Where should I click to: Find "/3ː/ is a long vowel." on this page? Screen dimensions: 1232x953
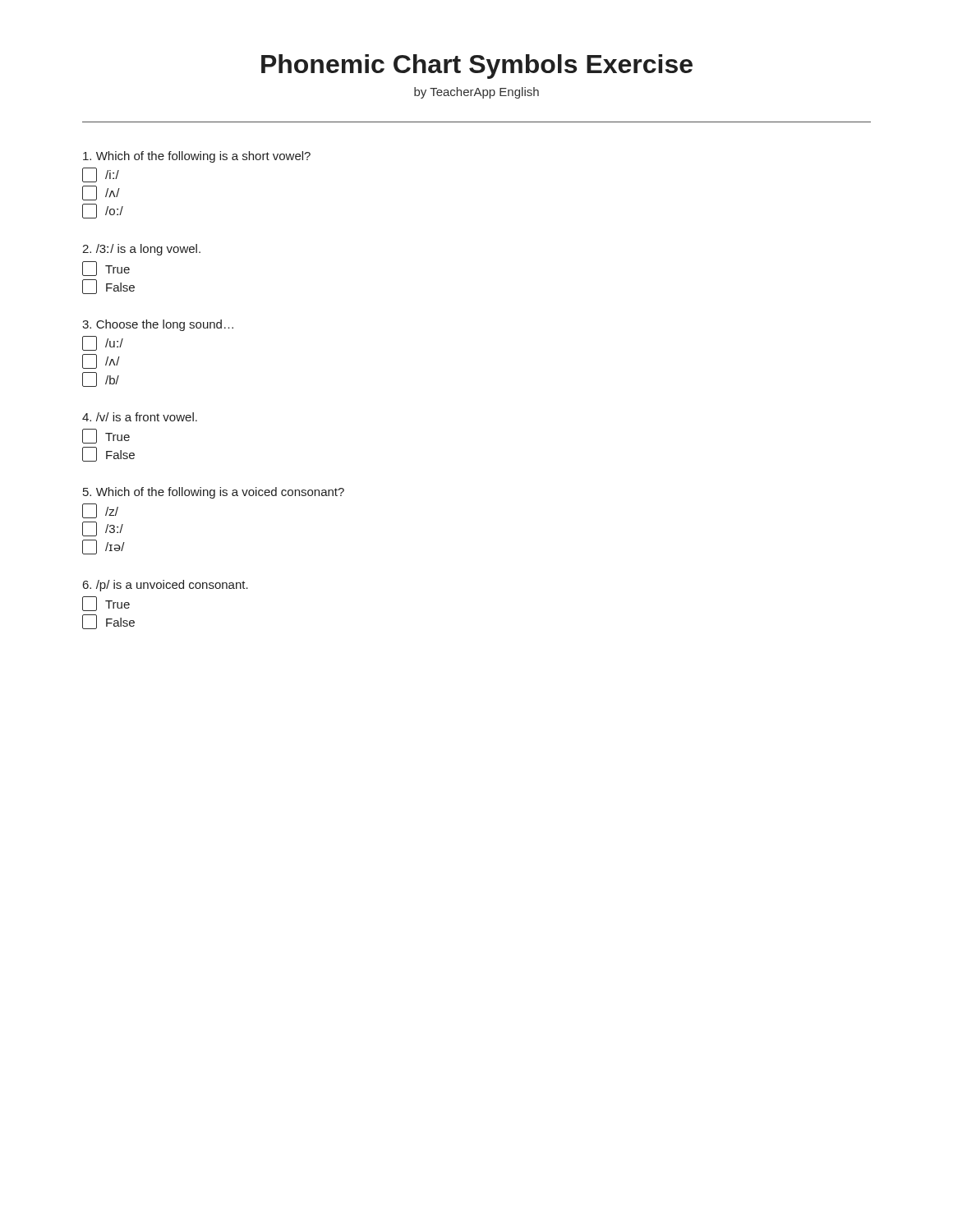142,248
